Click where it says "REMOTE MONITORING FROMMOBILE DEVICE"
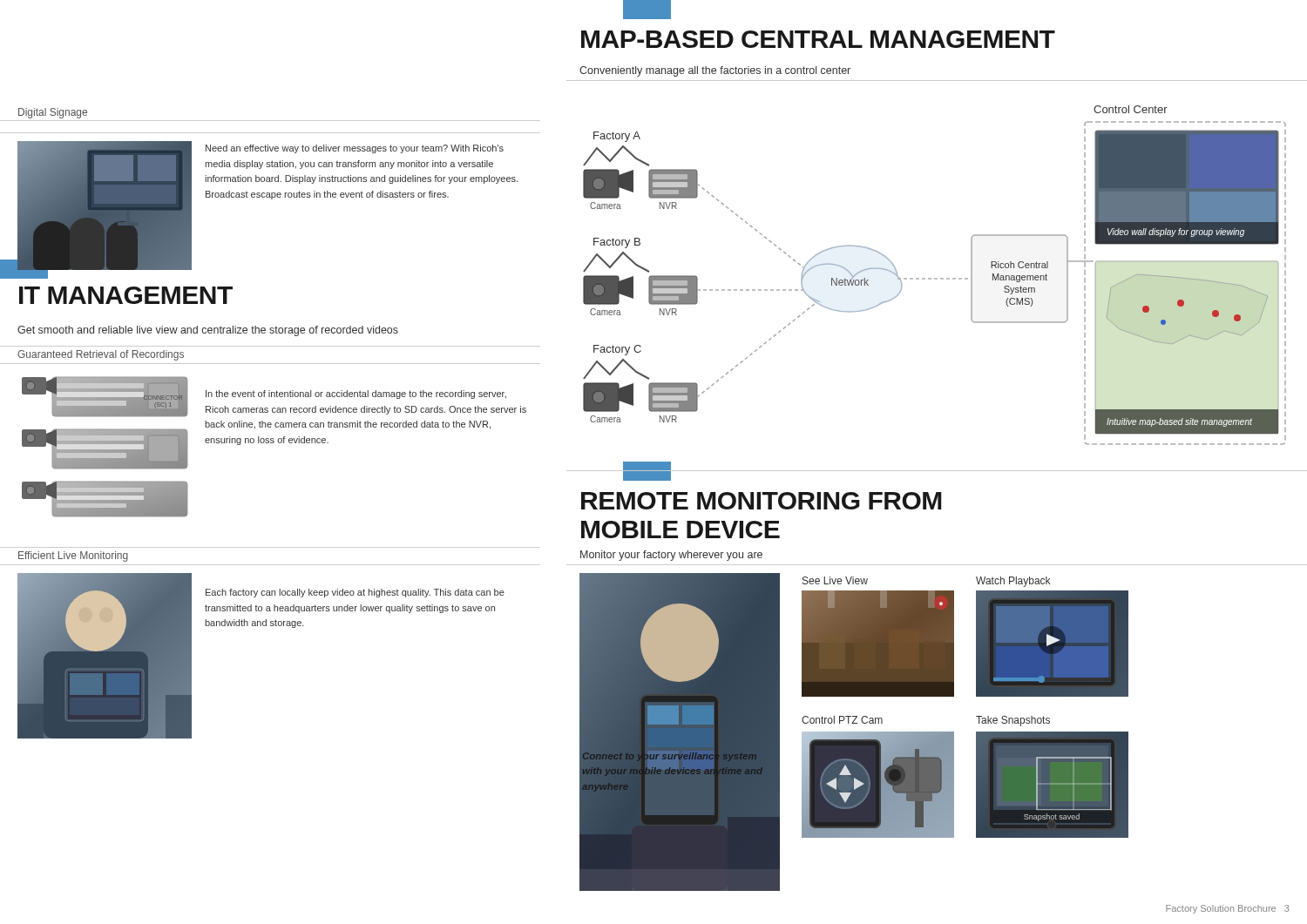Screen dimensions: 924x1307 [761, 515]
